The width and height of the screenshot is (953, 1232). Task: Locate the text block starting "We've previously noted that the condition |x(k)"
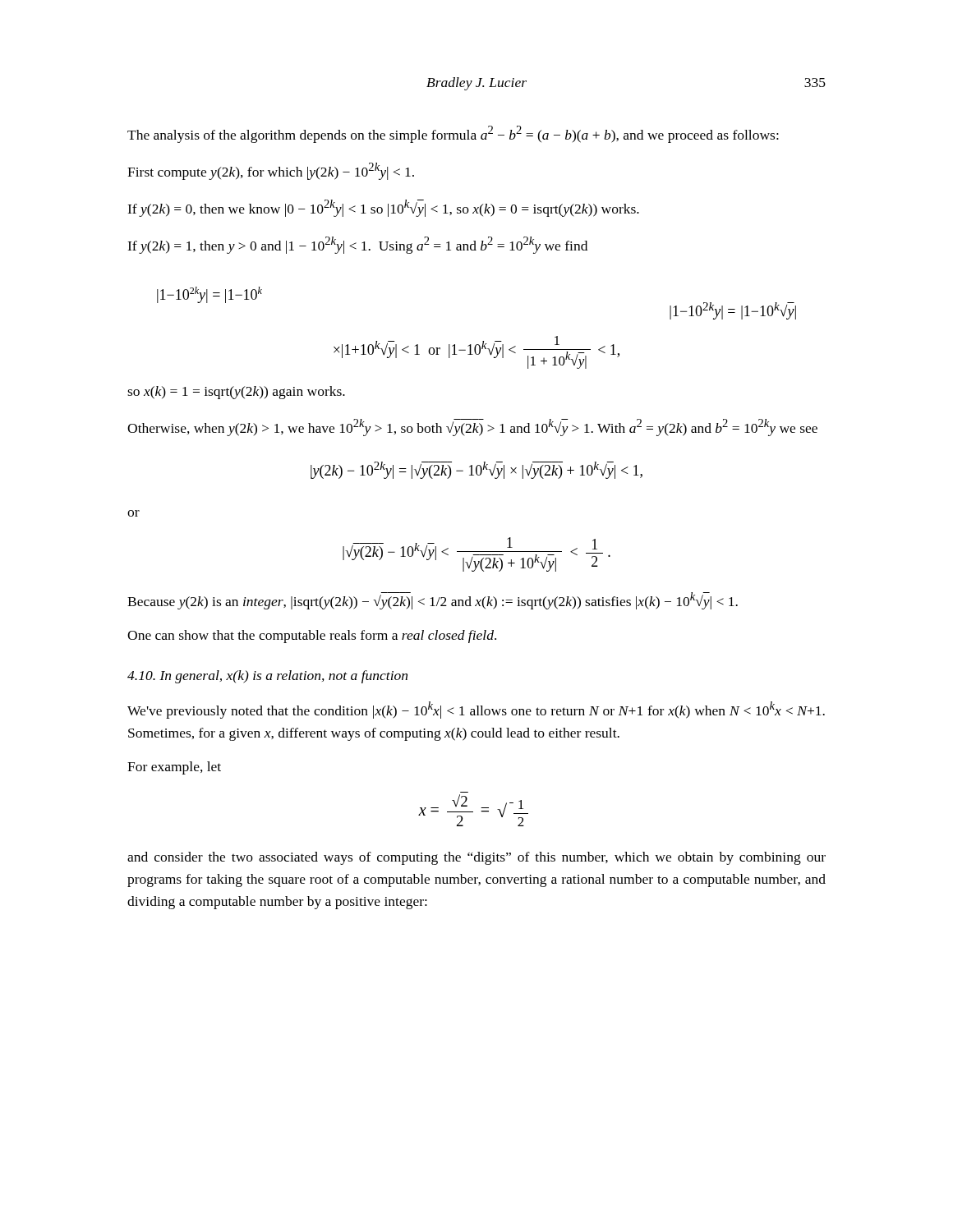(x=476, y=720)
